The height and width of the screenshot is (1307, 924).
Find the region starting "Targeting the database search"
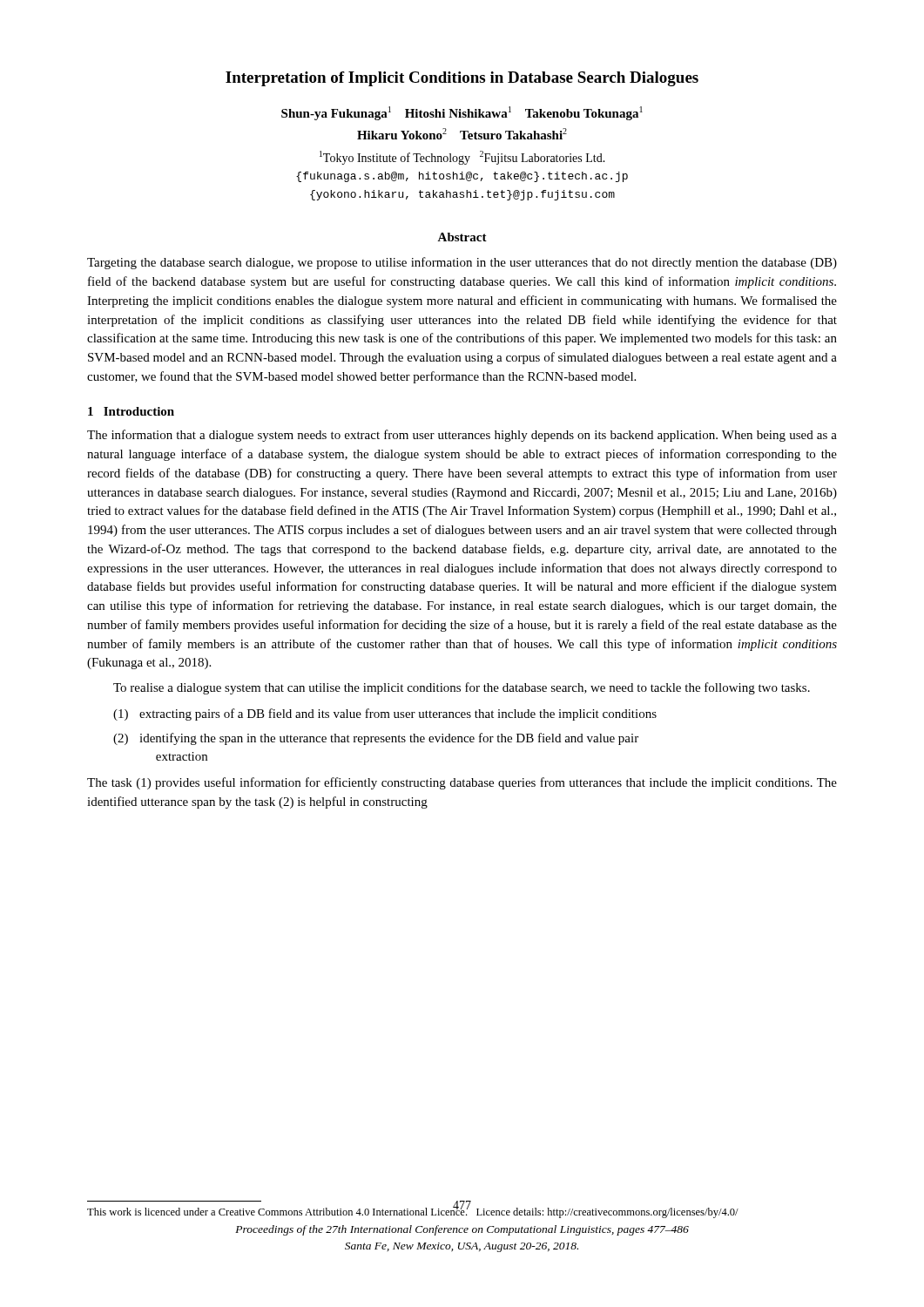pos(462,319)
